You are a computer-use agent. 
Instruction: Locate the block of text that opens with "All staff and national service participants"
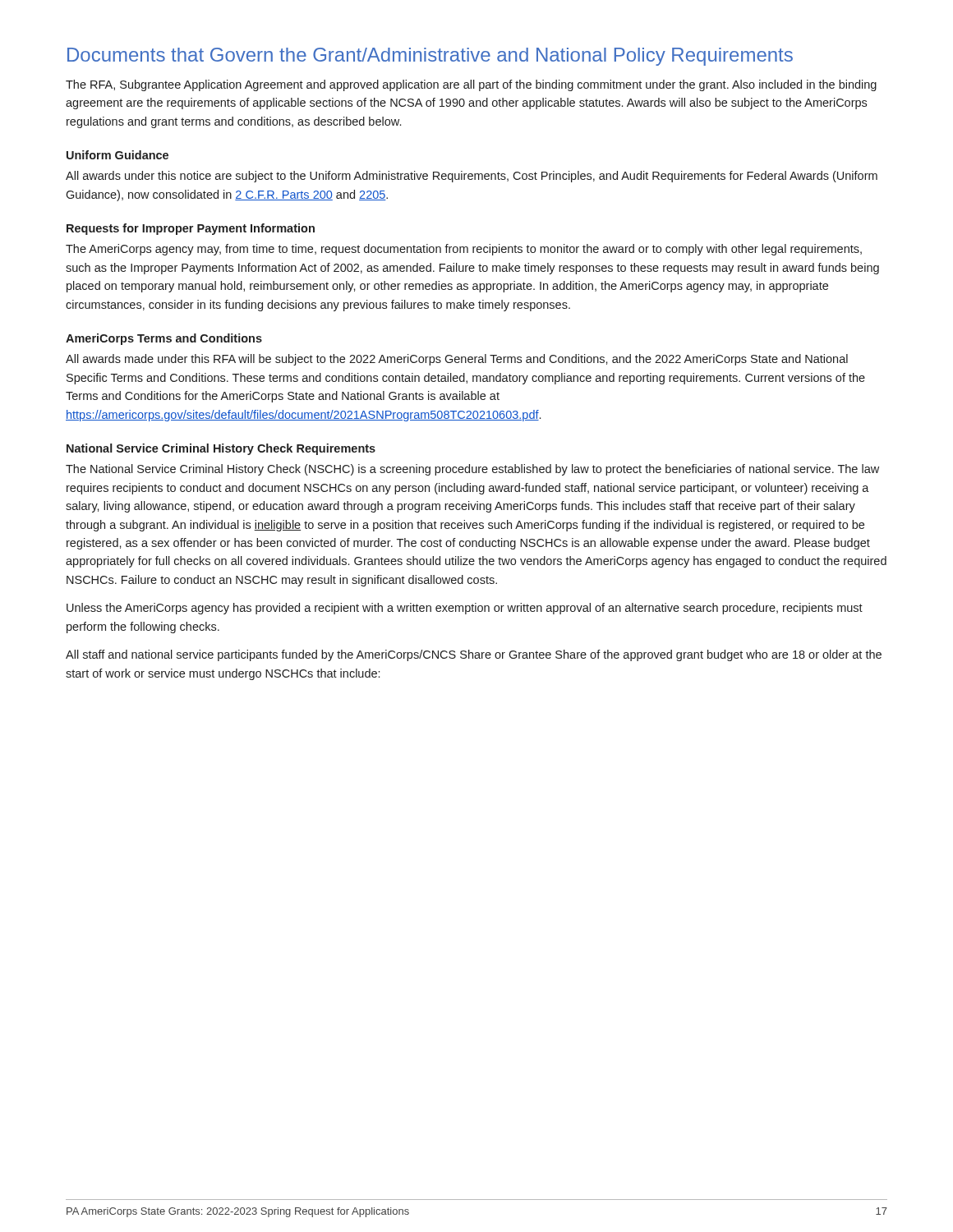(x=474, y=664)
